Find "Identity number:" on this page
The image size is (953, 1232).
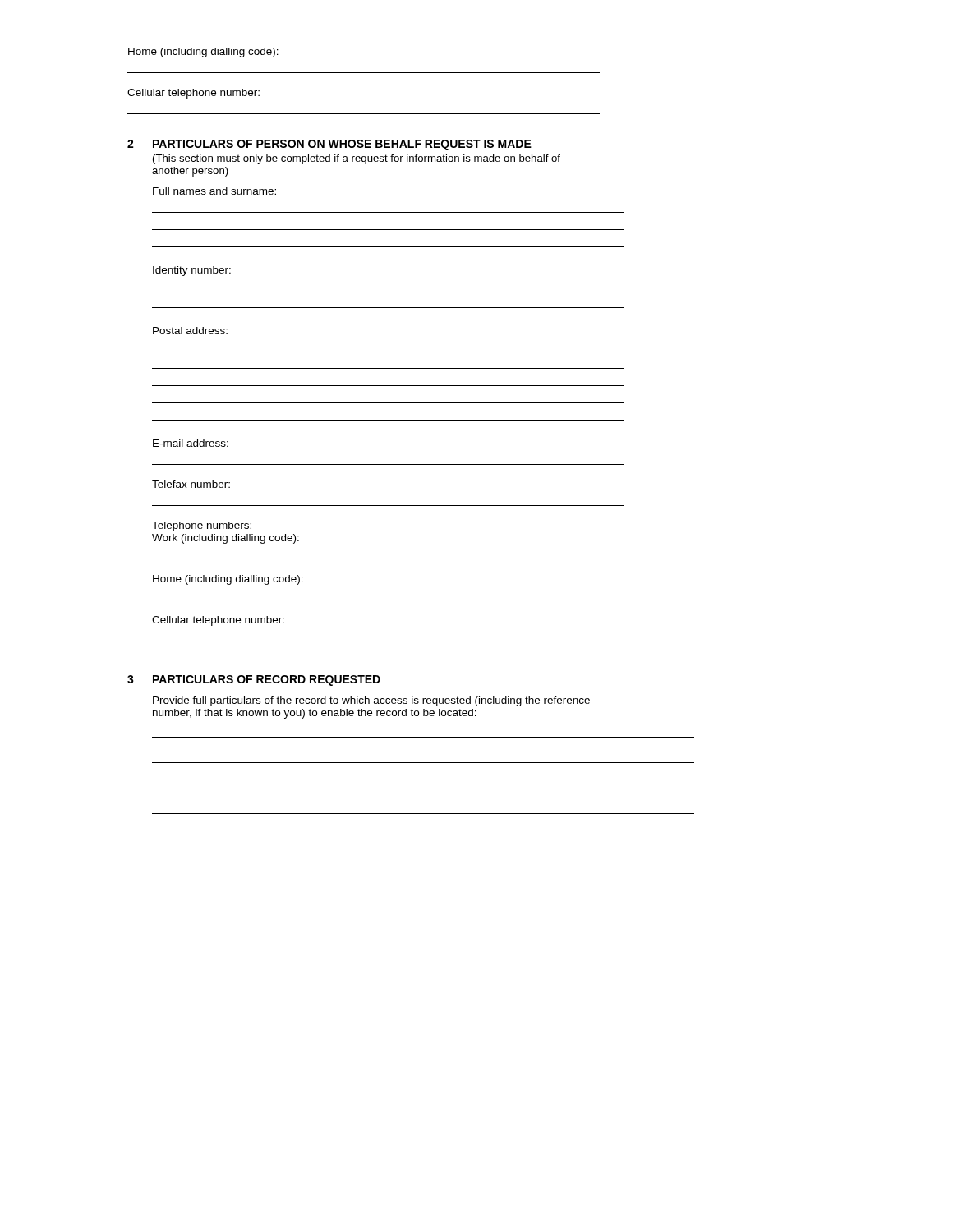pyautogui.click(x=192, y=271)
